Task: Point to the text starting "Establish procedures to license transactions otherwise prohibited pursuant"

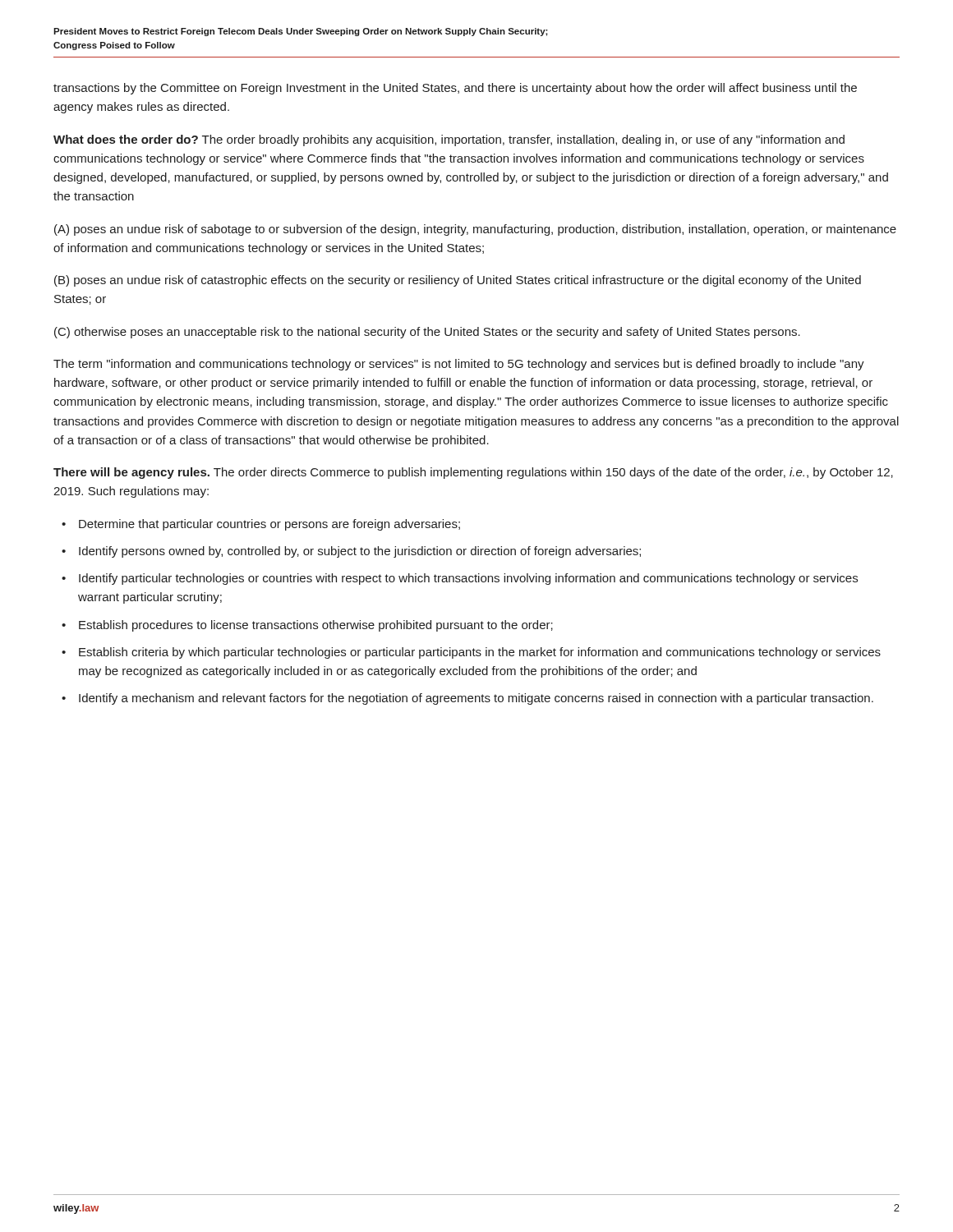Action: tap(316, 624)
